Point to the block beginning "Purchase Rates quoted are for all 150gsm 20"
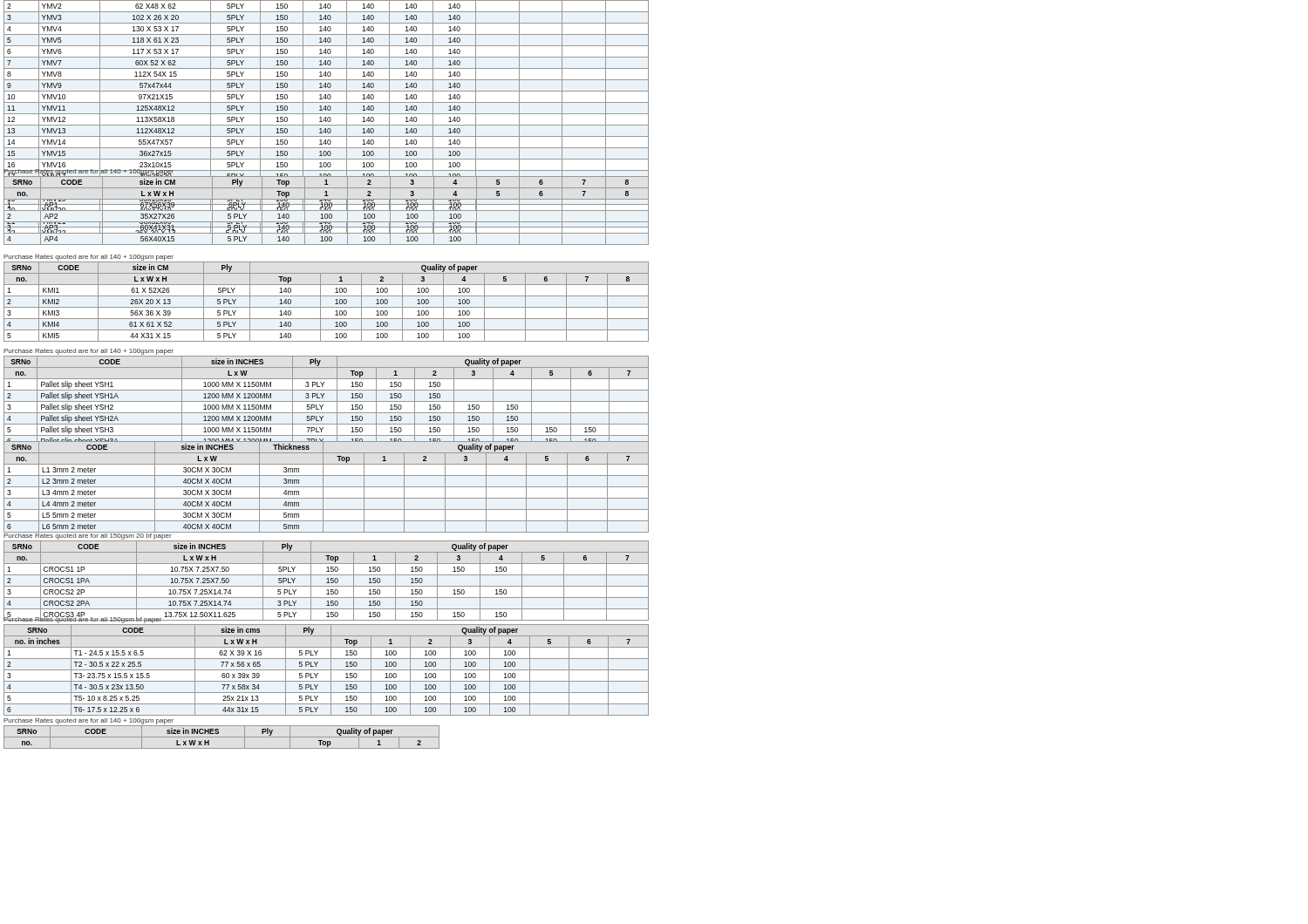Viewport: 1308px width, 924px height. tap(87, 536)
